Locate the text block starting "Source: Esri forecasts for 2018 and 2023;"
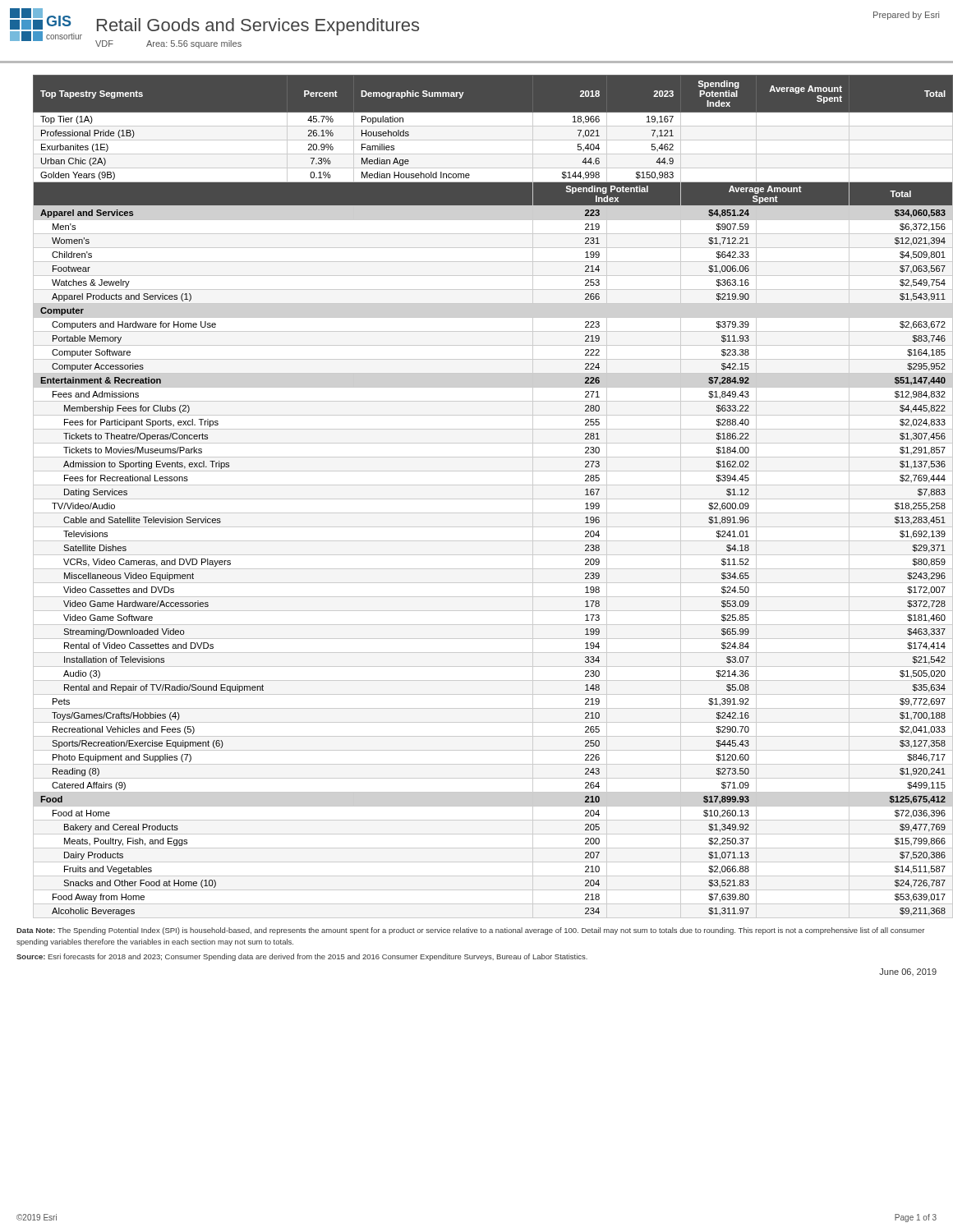This screenshot has width=953, height=1232. [302, 956]
